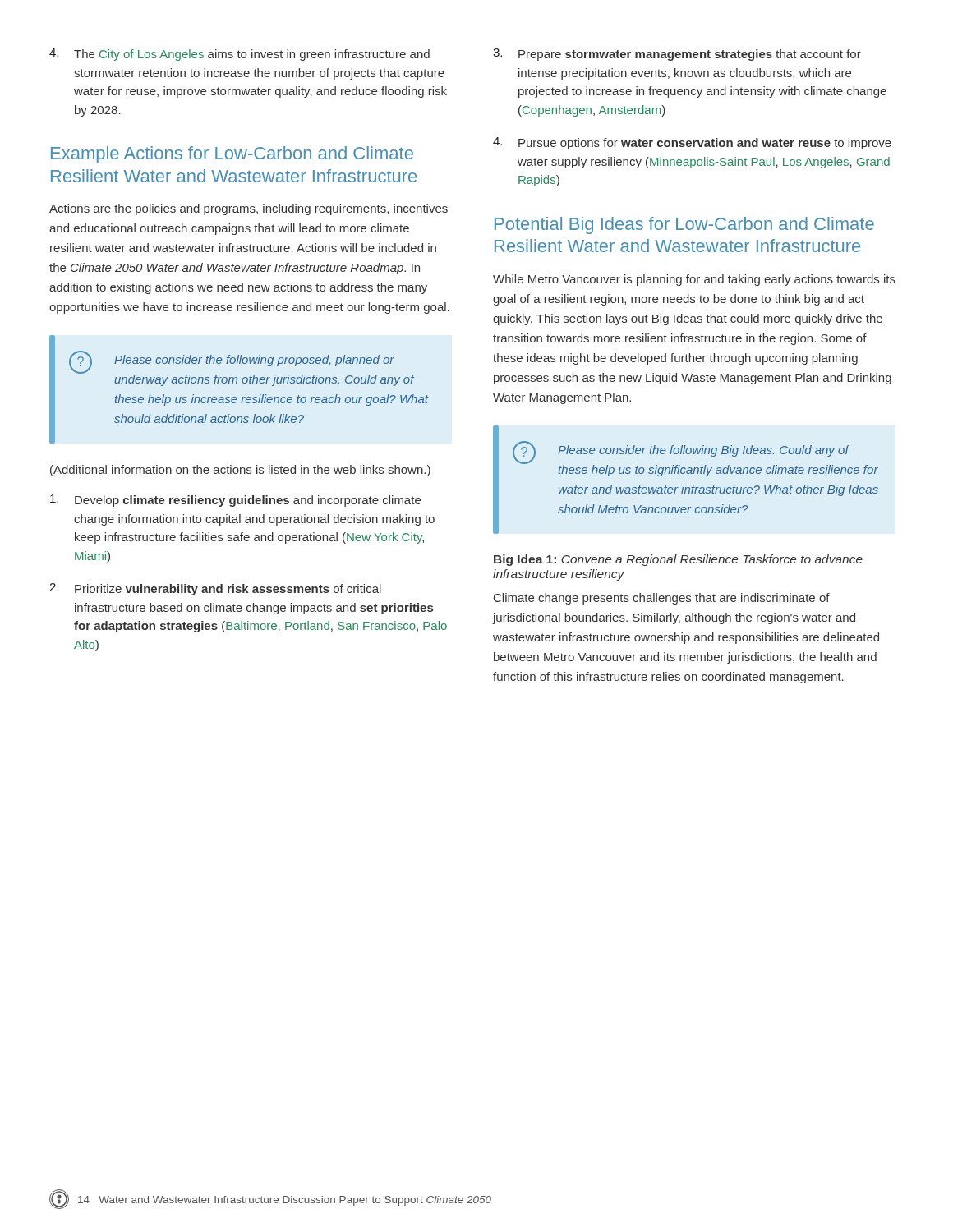
Task: Locate the block of text that opens with "Develop climate resiliency guidelines and incorporate climate"
Action: [x=251, y=528]
